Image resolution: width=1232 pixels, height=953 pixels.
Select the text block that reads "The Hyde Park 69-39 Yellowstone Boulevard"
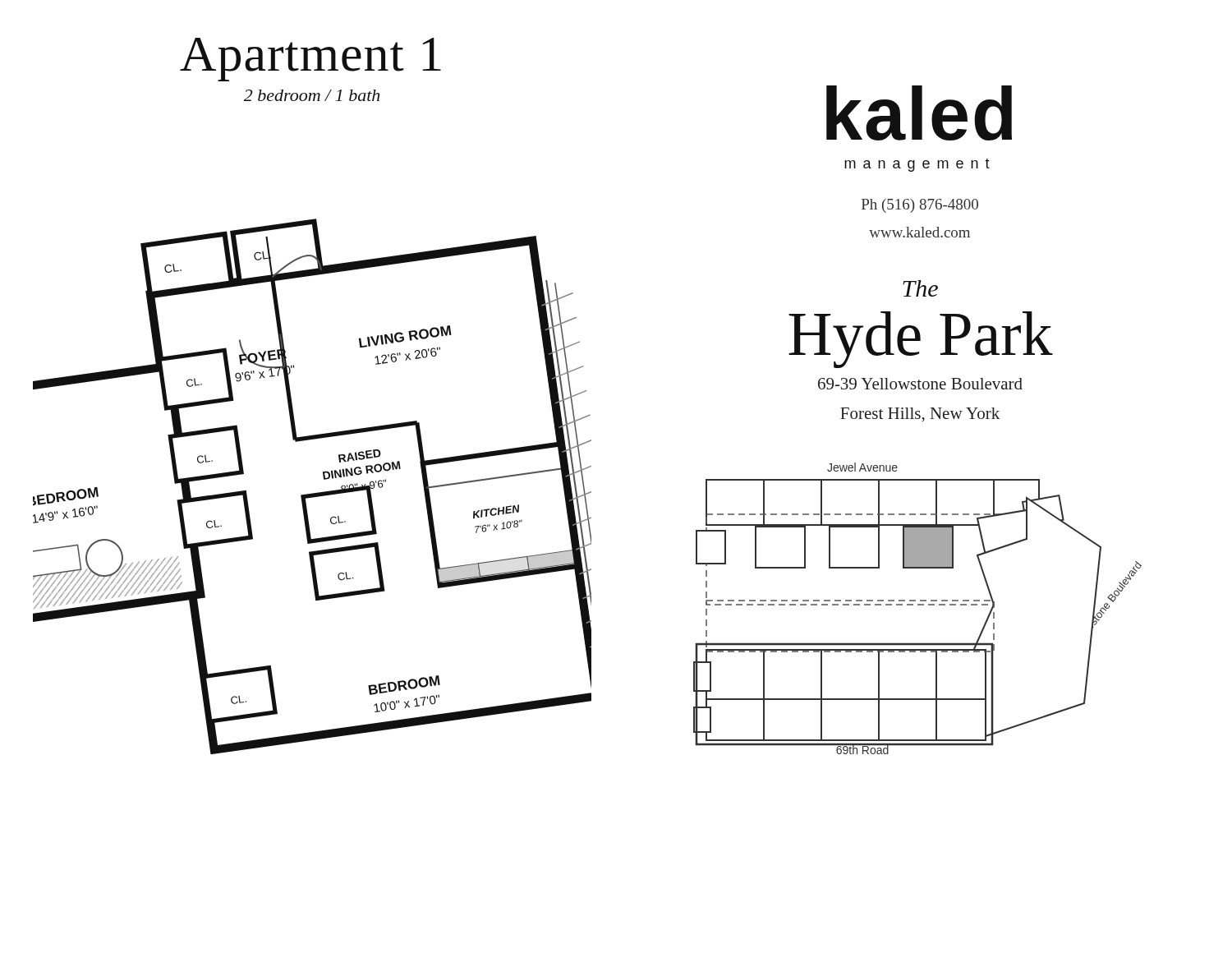[x=920, y=352]
